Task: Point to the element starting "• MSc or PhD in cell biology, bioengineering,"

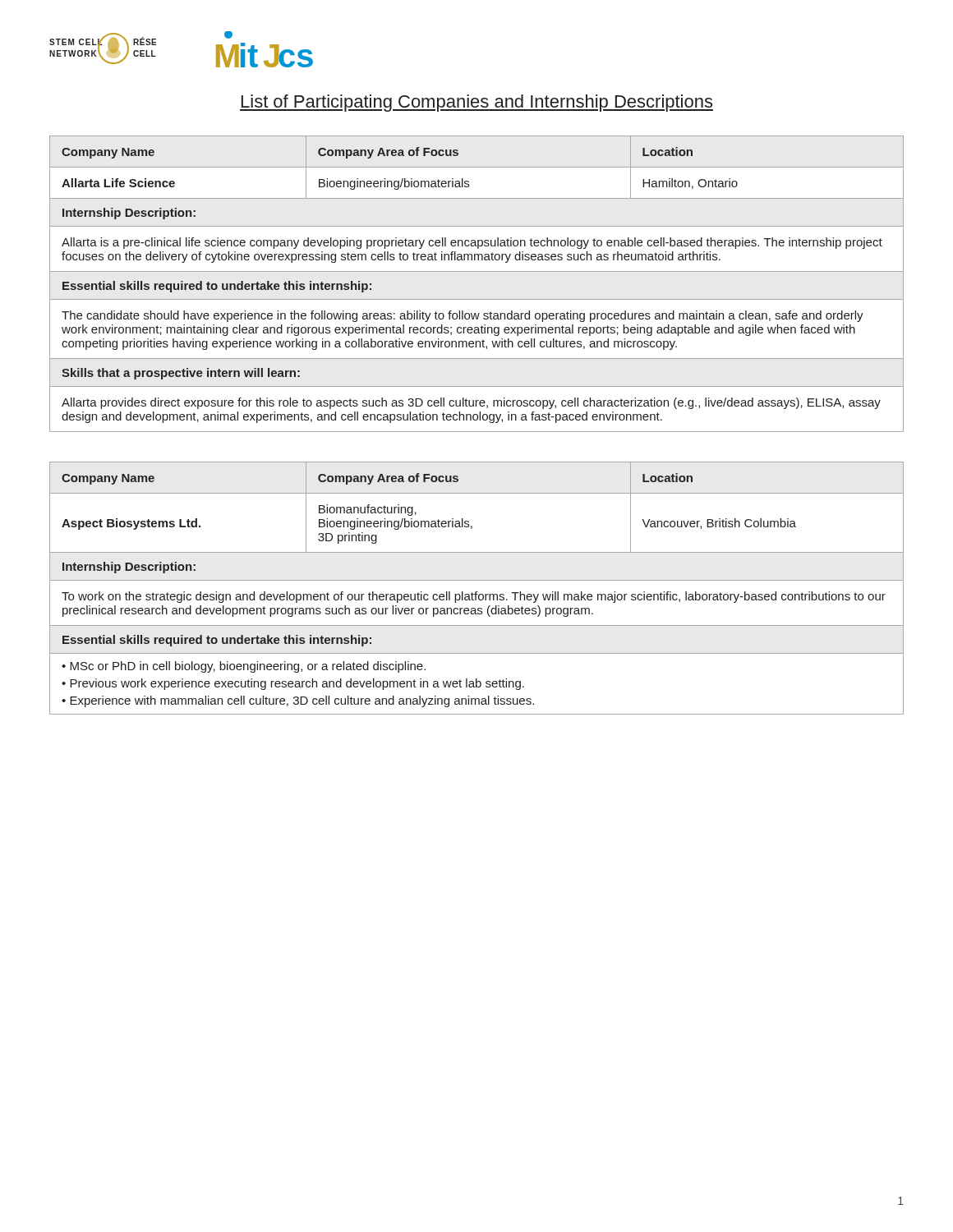Action: (244, 666)
